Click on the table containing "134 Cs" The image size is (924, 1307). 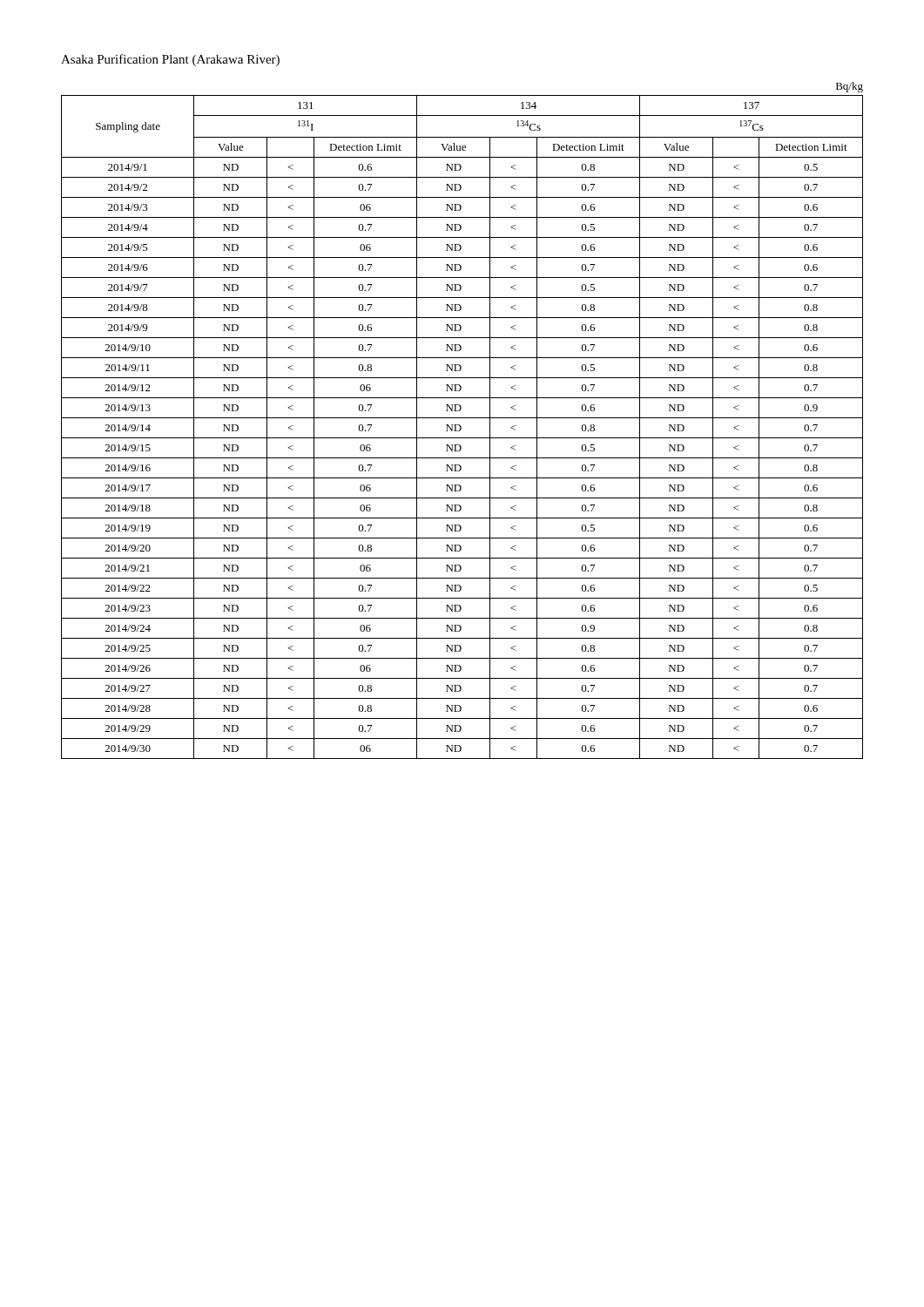(x=462, y=427)
